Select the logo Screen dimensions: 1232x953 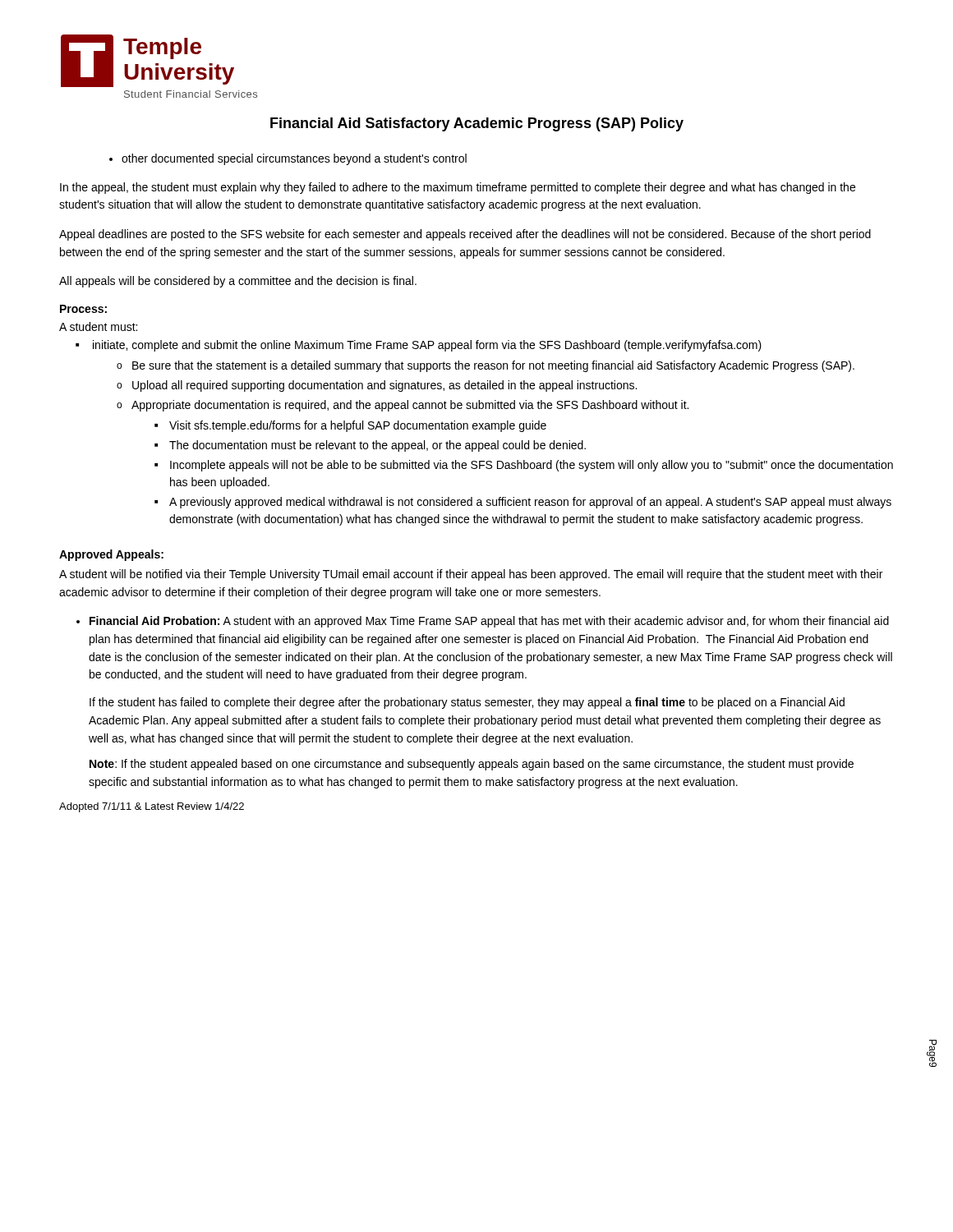[476, 66]
